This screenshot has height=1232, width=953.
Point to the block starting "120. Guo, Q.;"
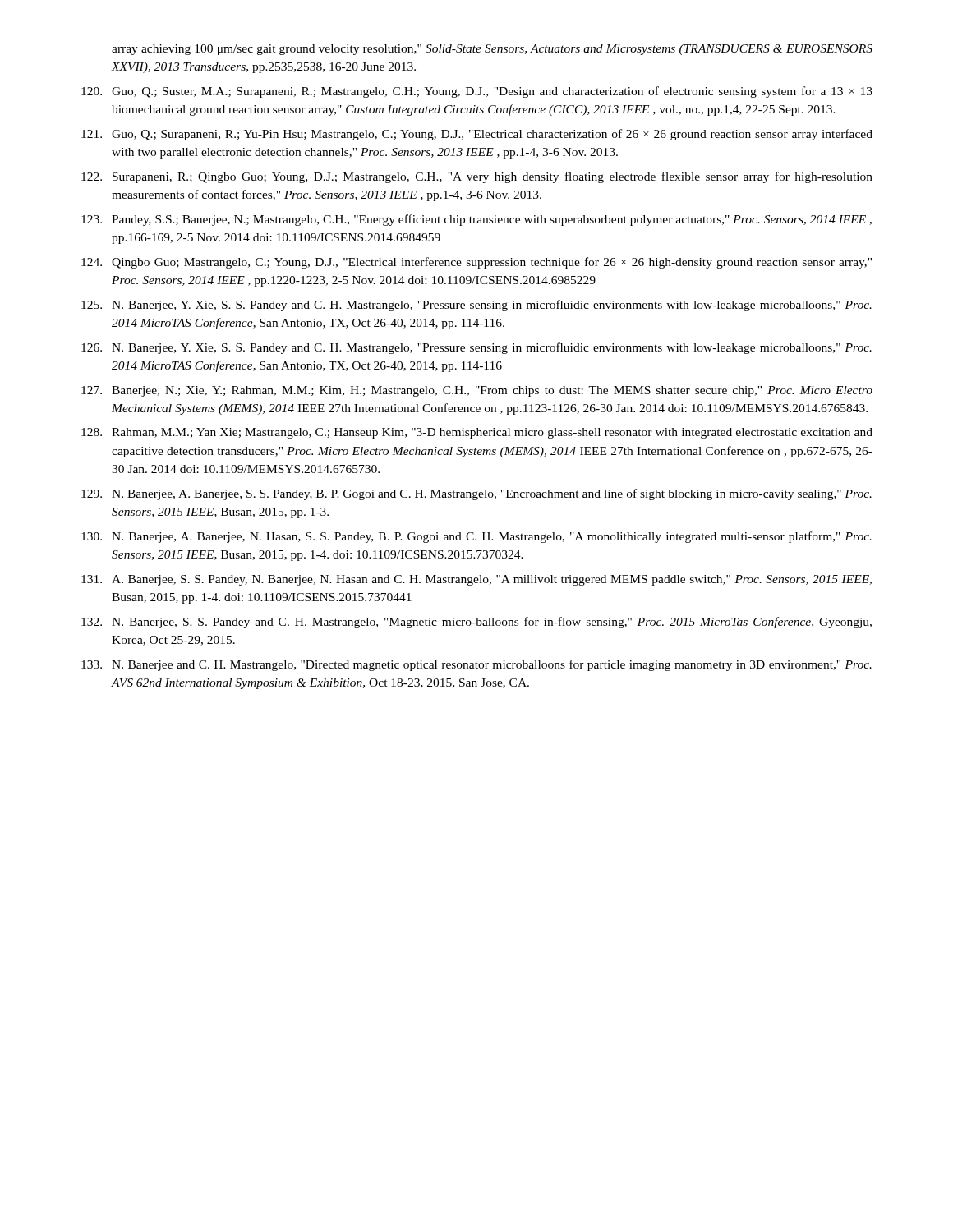coord(476,101)
